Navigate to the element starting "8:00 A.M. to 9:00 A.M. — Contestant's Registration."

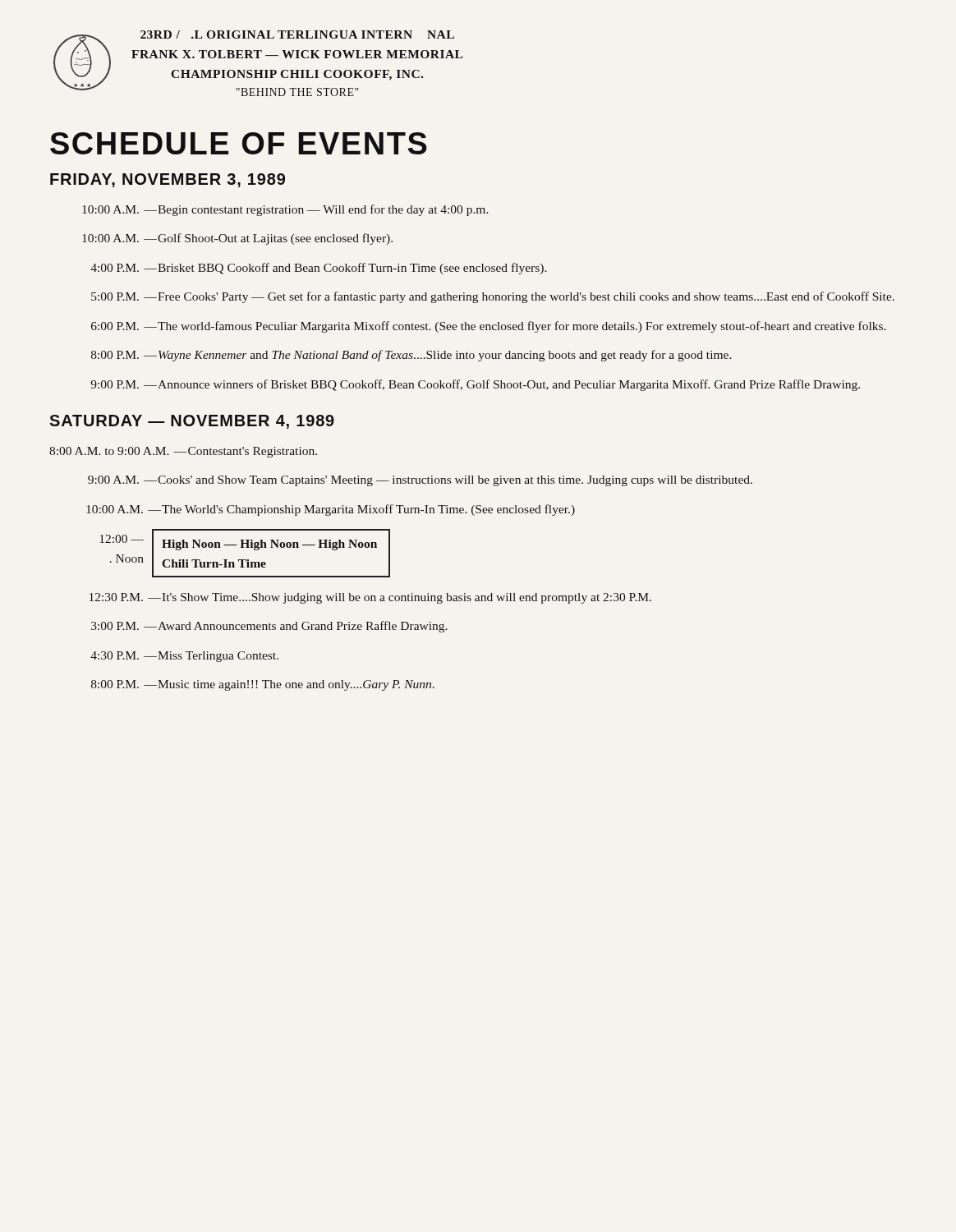[183, 452]
